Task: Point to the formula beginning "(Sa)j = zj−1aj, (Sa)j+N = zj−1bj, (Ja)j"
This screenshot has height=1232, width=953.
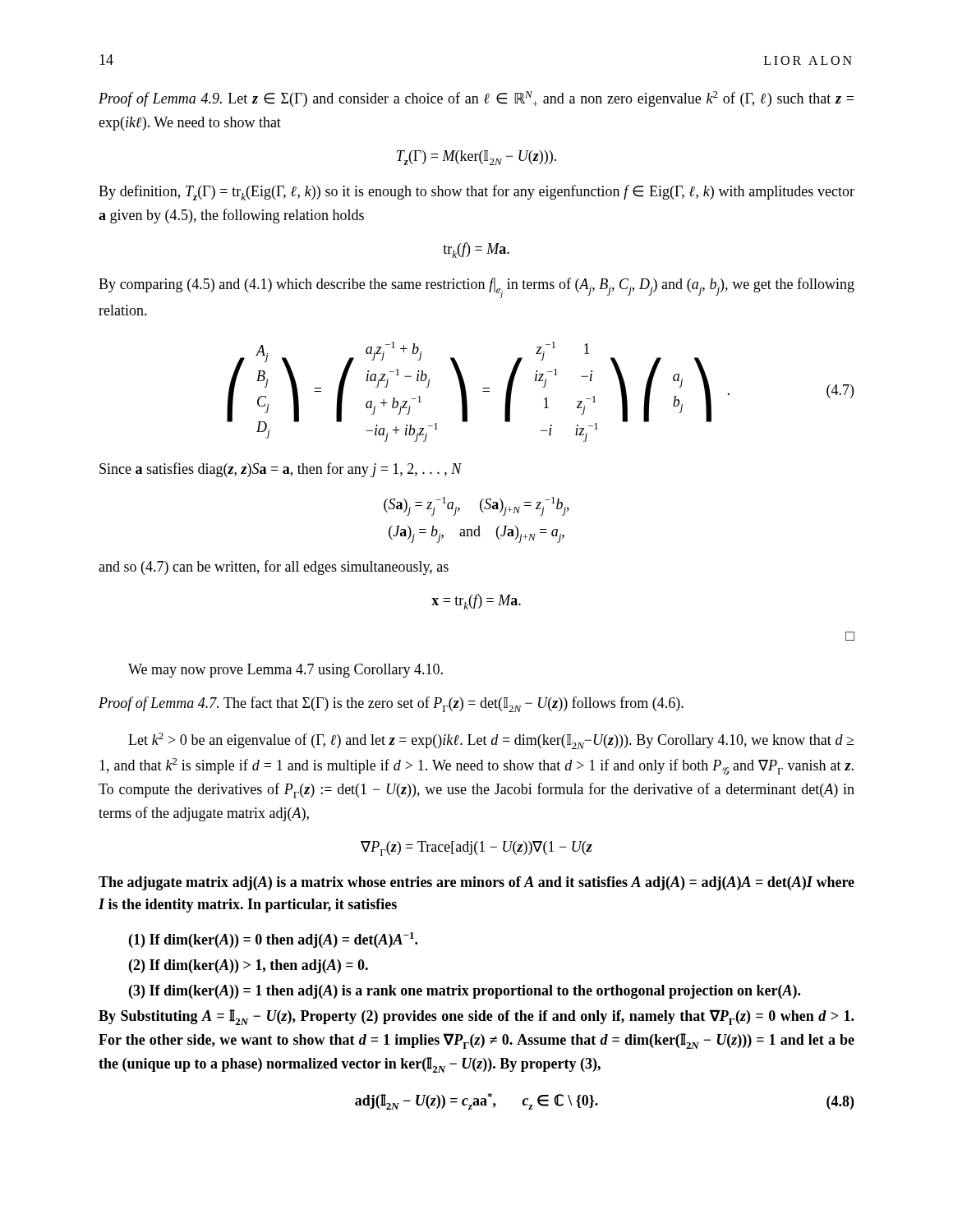Action: tap(476, 518)
